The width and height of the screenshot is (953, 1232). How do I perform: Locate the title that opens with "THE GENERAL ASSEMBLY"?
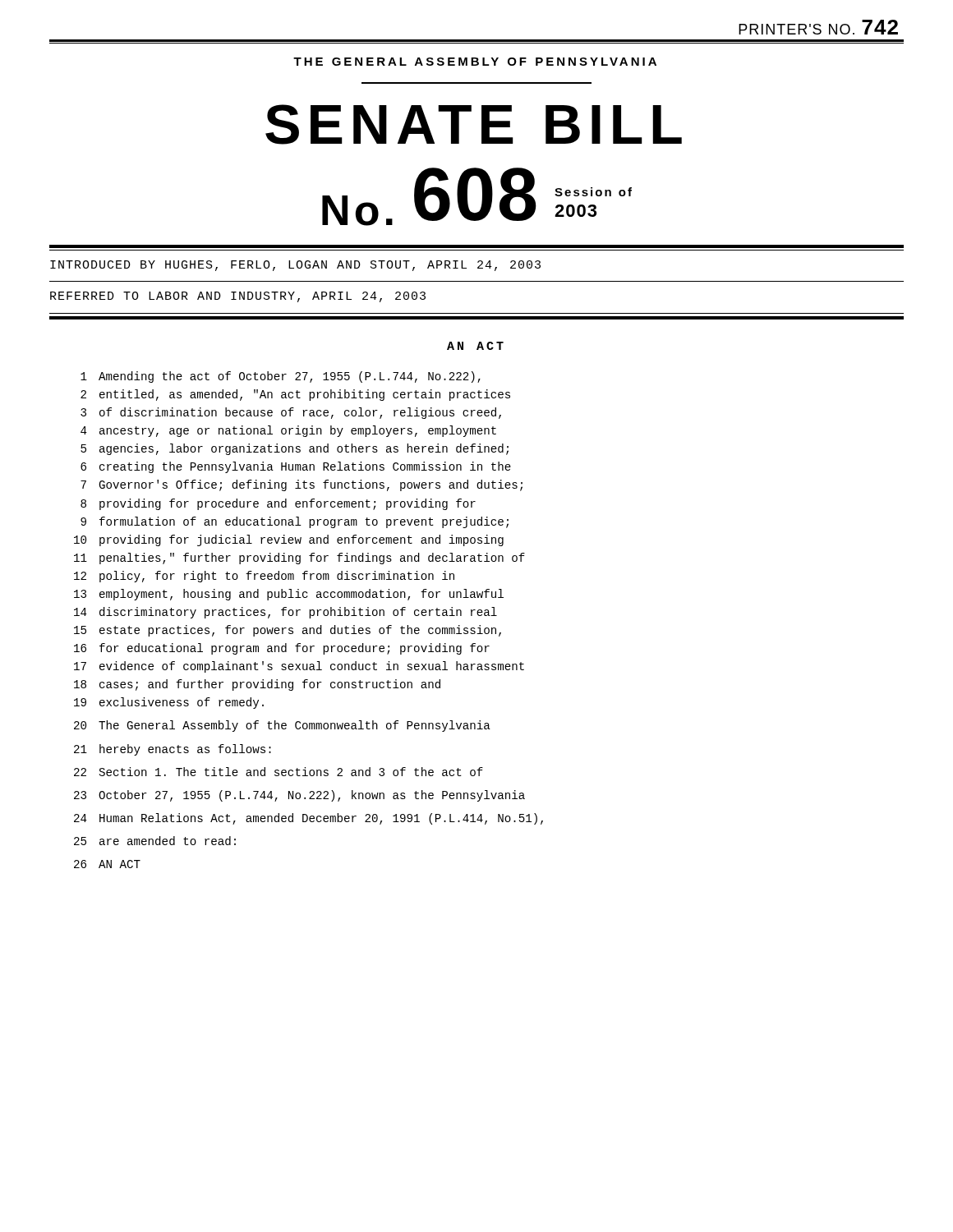click(476, 61)
